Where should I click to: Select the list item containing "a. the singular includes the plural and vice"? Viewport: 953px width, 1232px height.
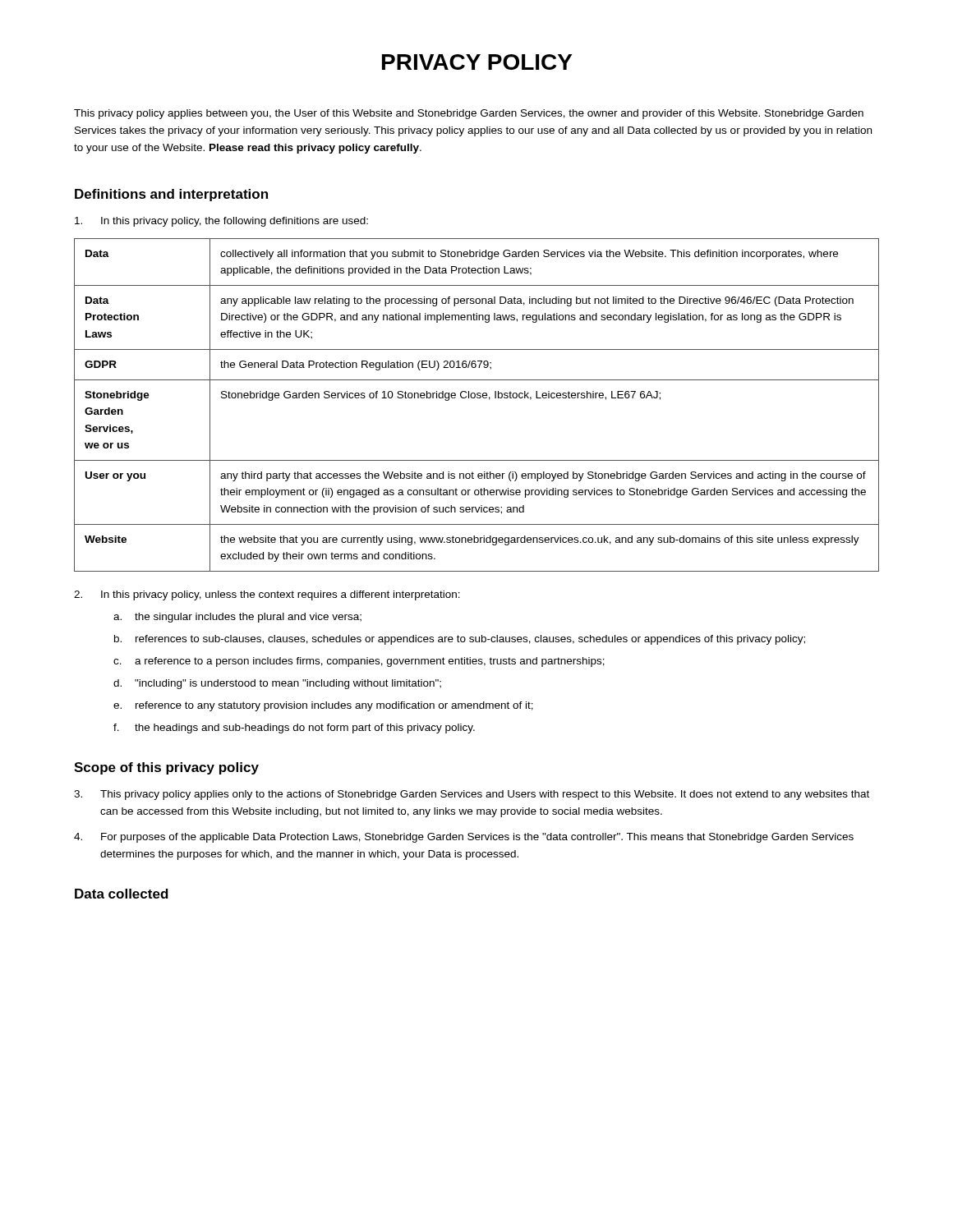click(x=237, y=618)
